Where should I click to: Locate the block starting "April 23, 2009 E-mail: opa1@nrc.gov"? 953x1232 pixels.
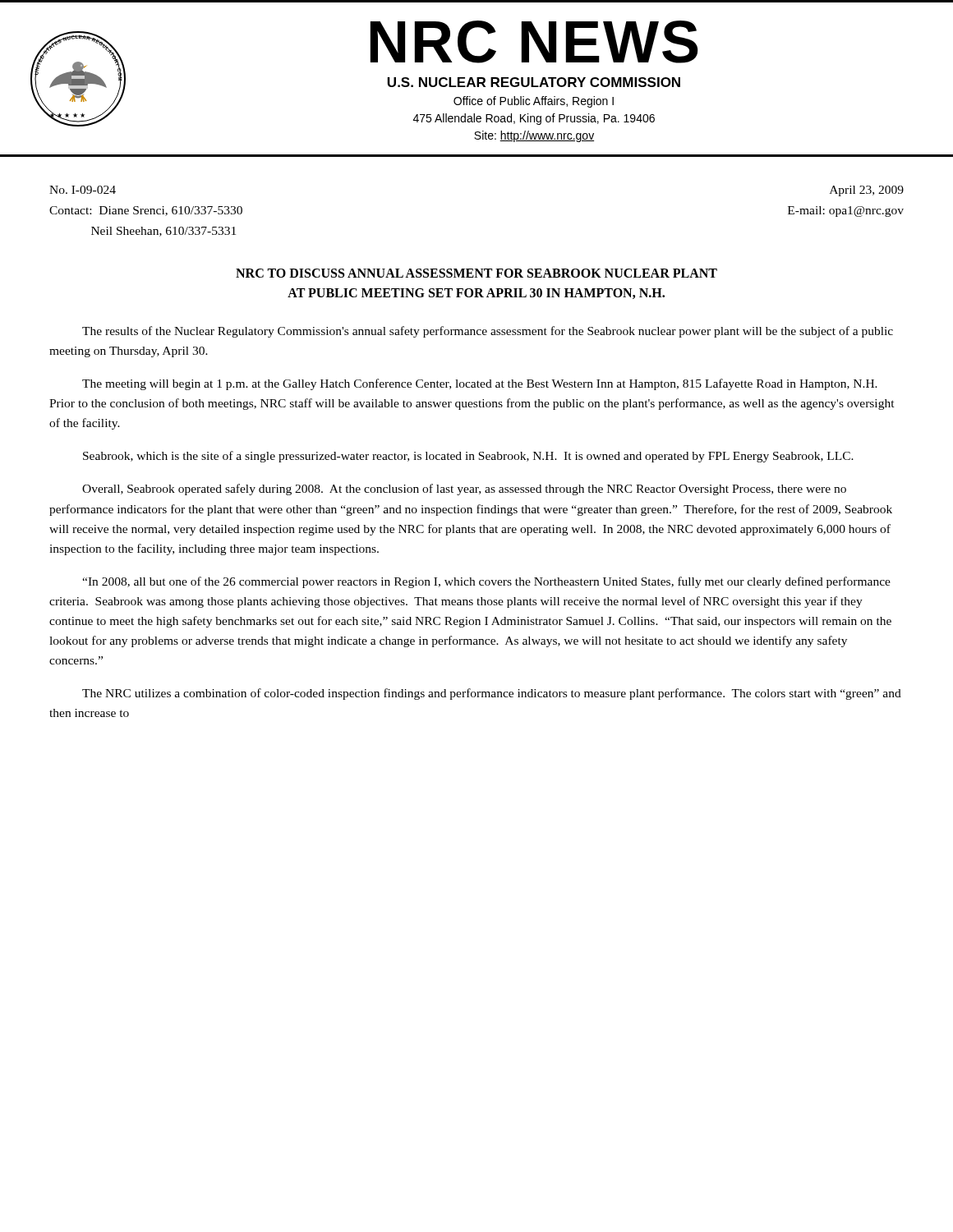(x=846, y=200)
